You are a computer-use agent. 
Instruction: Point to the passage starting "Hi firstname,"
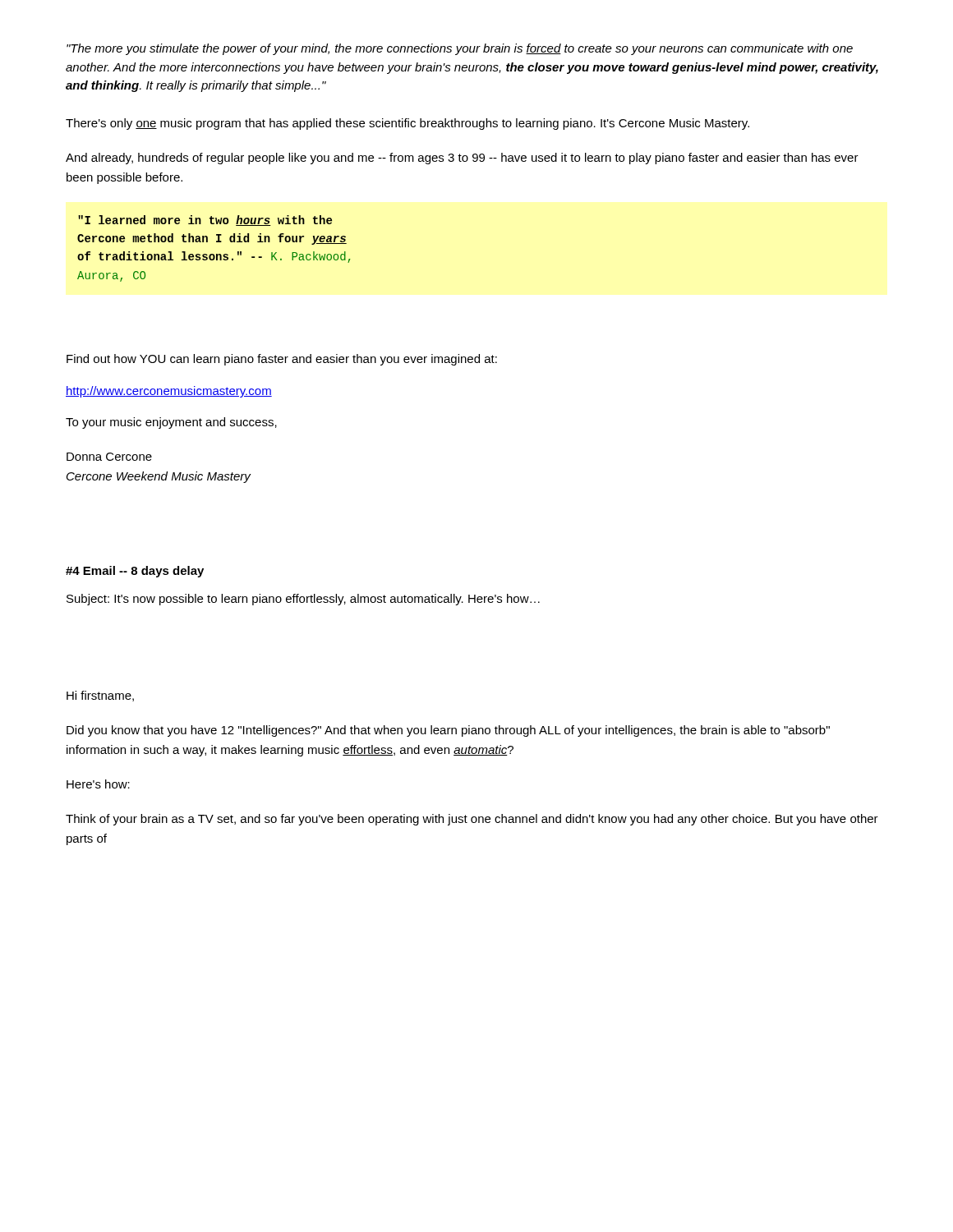[x=100, y=695]
